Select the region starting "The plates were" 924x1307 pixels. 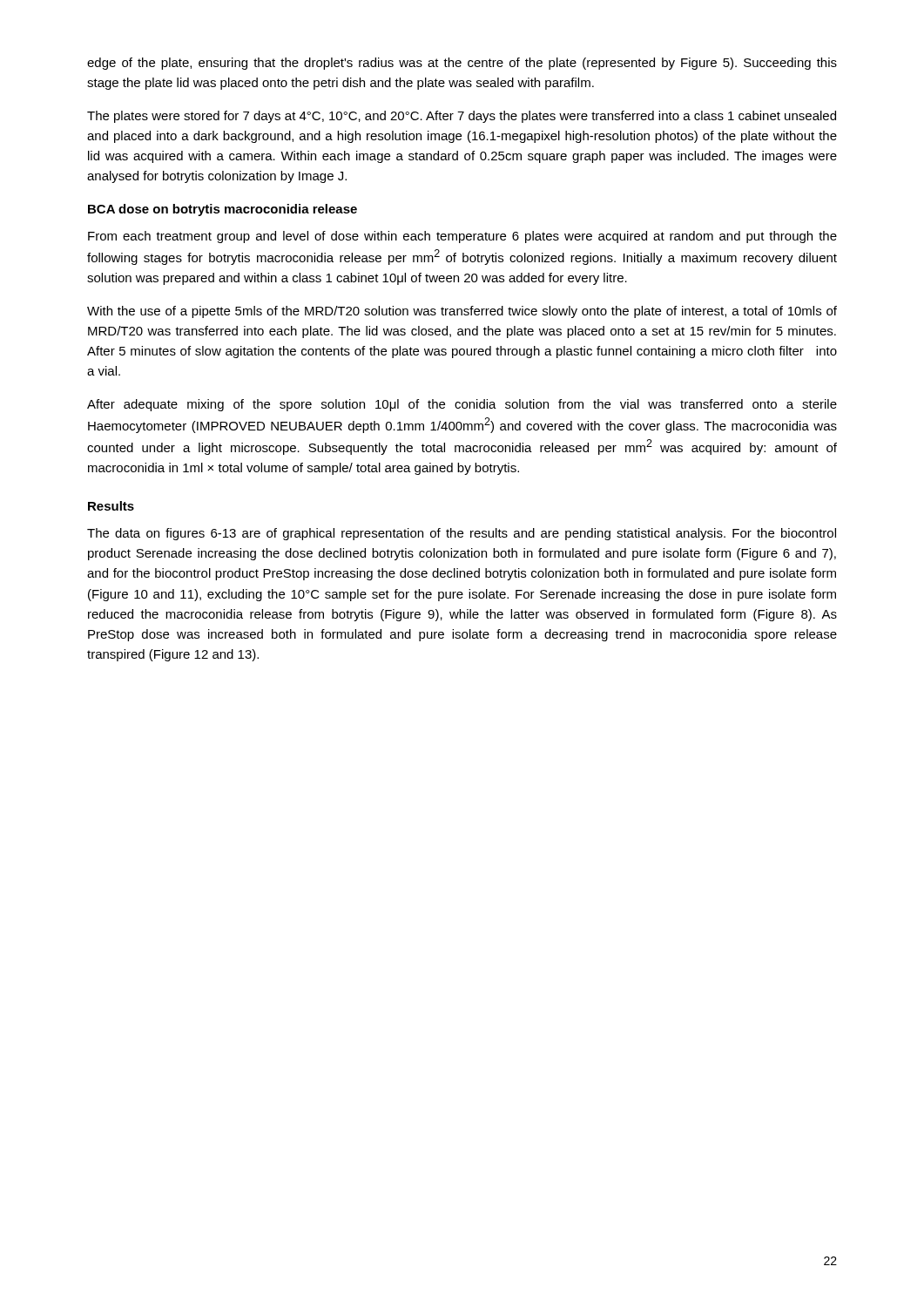pos(462,145)
